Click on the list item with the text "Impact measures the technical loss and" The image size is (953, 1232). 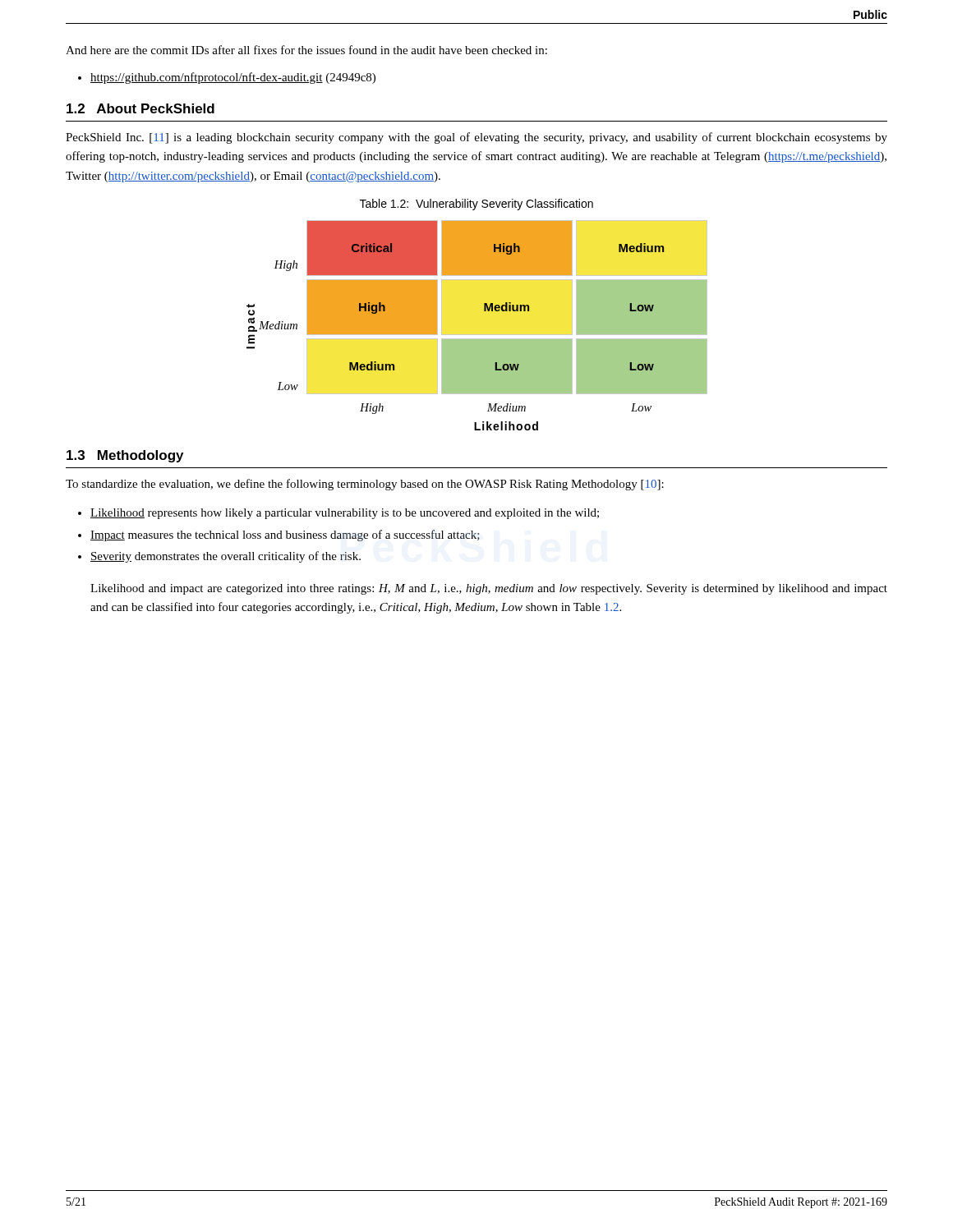pos(285,534)
